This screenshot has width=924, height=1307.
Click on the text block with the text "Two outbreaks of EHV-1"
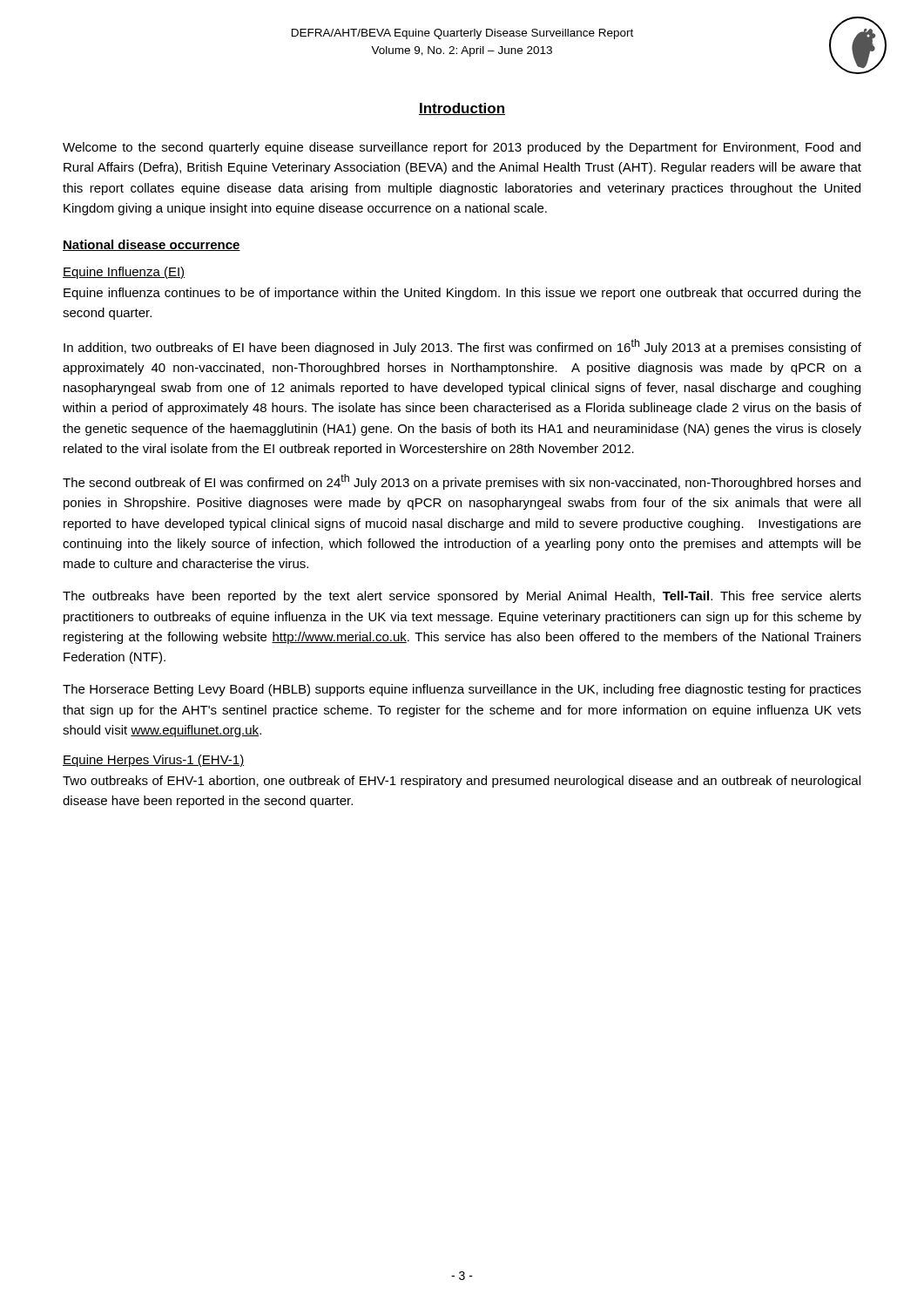pyautogui.click(x=462, y=790)
